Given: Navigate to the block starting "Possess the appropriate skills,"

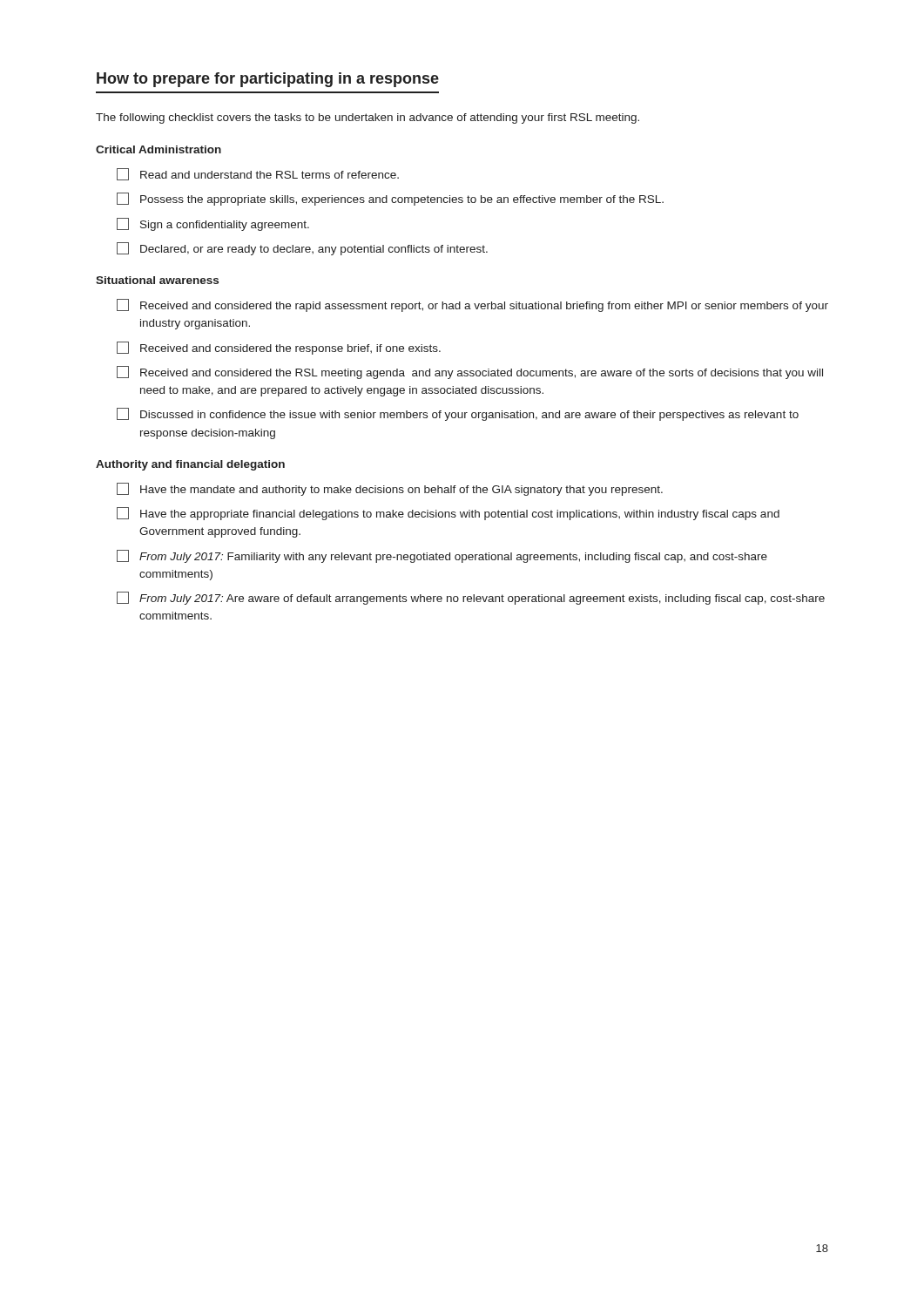Looking at the screenshot, I should [x=391, y=200].
